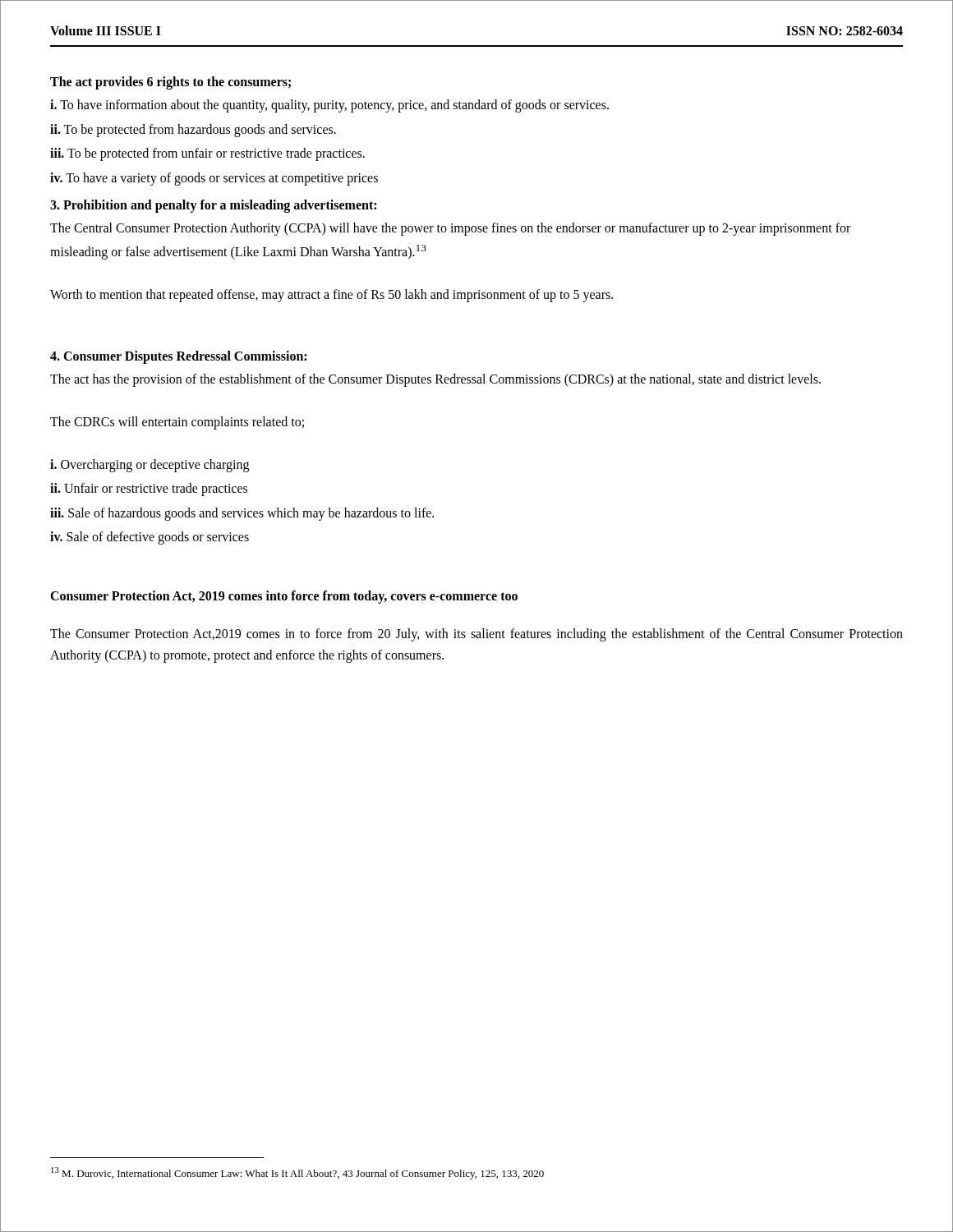Viewport: 953px width, 1232px height.
Task: Locate the list item containing "iii. To be protected from unfair or"
Action: (x=208, y=153)
